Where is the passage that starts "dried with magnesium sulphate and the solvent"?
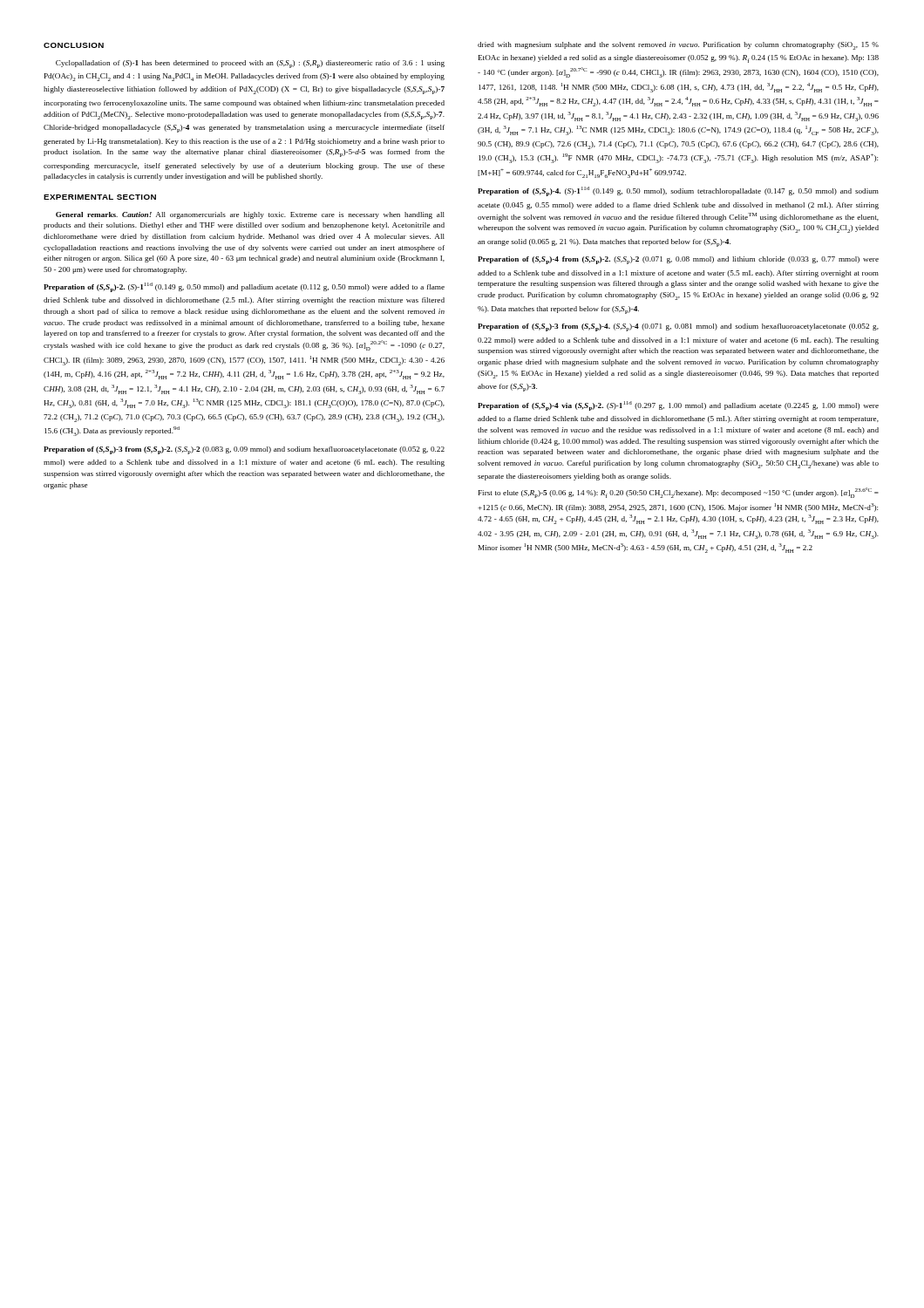 pos(678,110)
